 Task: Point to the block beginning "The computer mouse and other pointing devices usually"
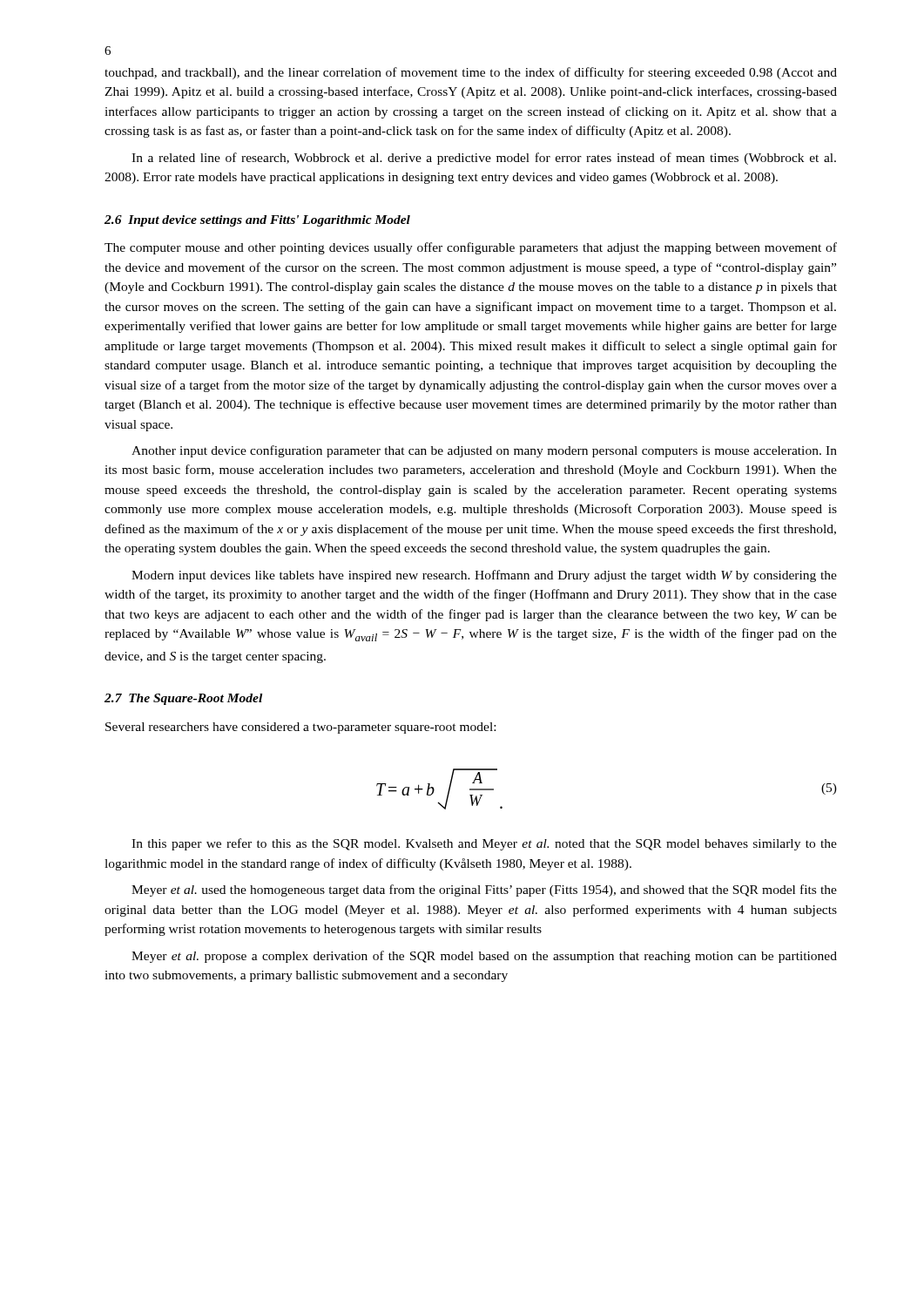tap(471, 336)
